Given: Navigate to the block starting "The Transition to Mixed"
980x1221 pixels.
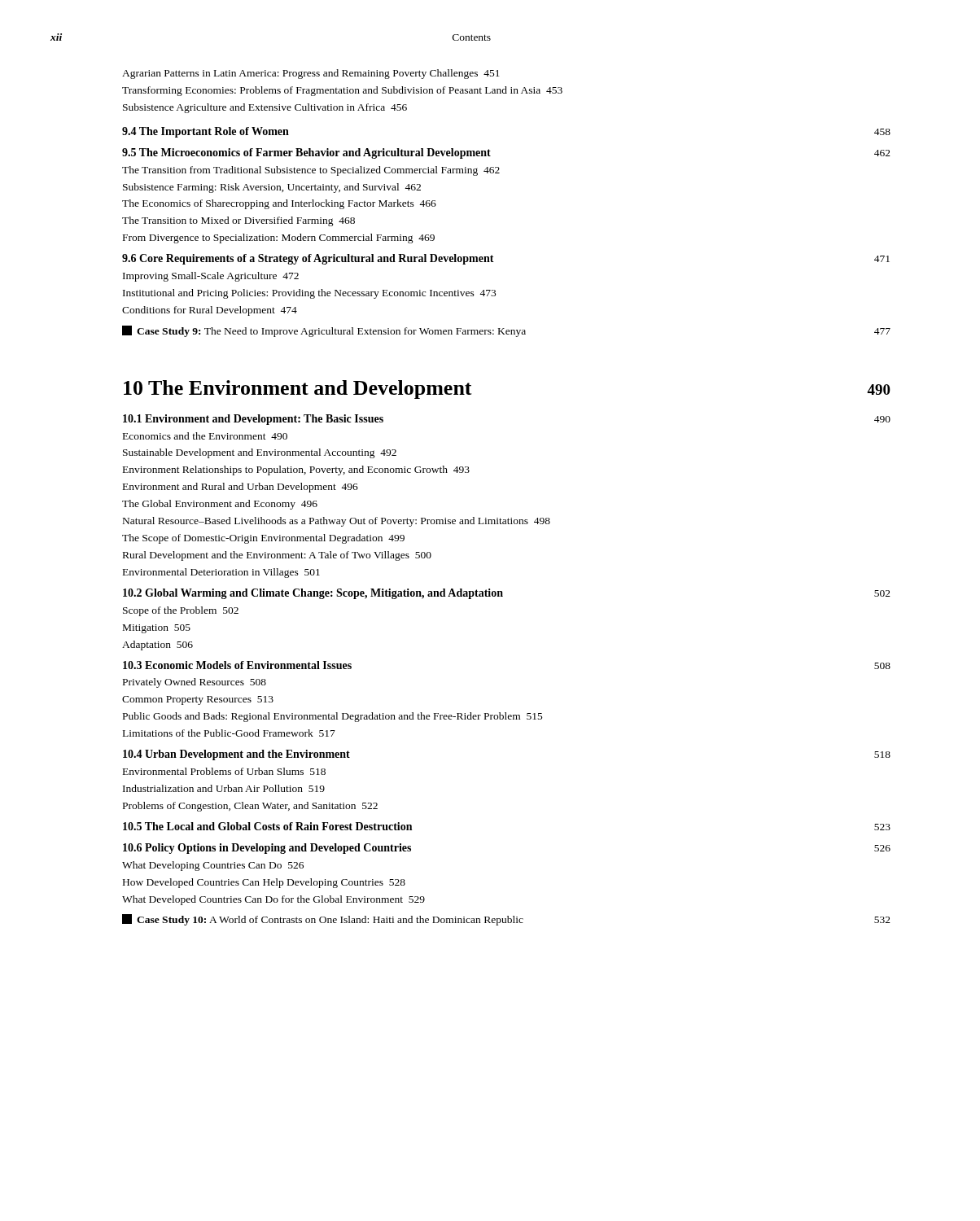Looking at the screenshot, I should pyautogui.click(x=239, y=221).
